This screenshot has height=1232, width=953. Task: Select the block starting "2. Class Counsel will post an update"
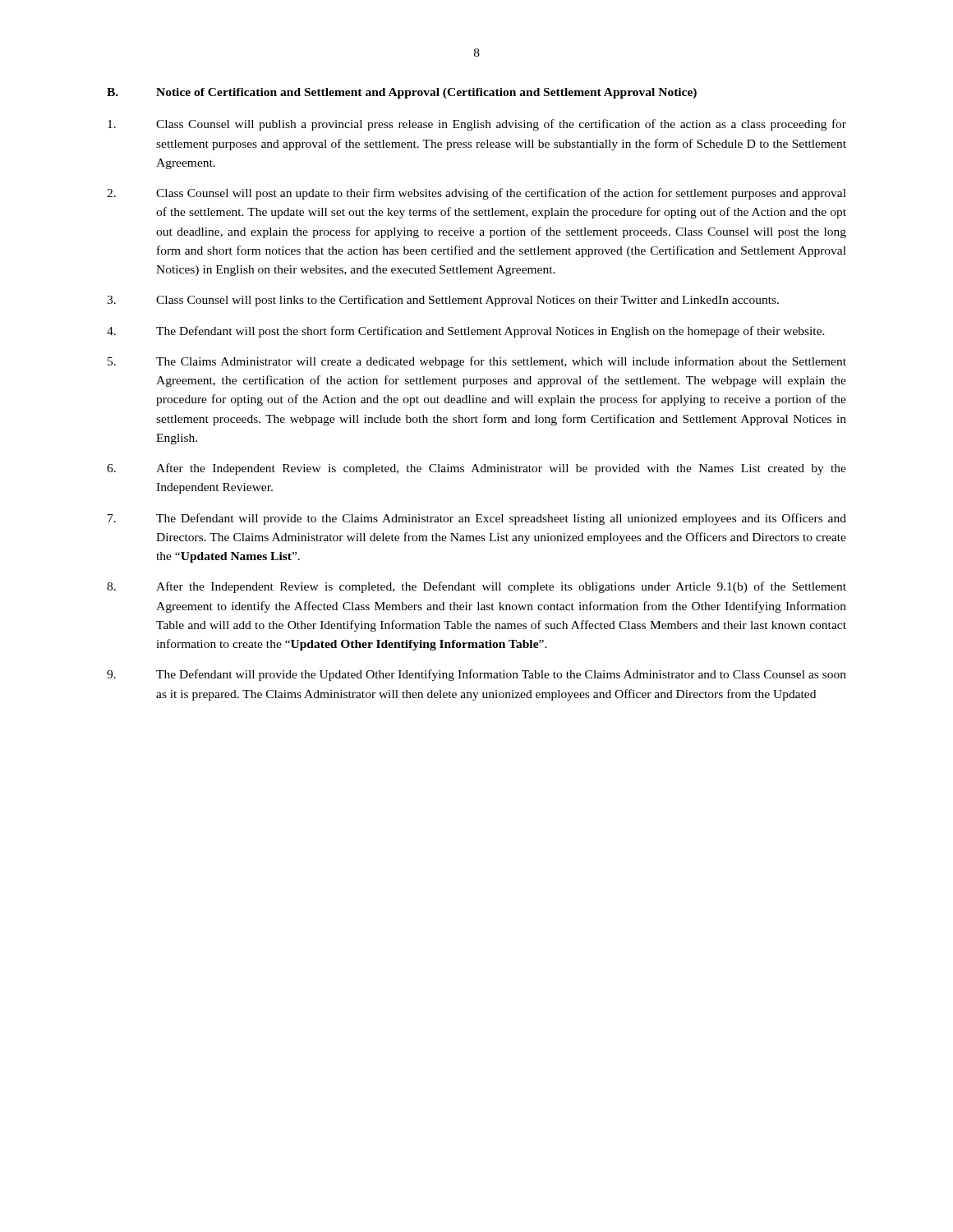coord(476,231)
